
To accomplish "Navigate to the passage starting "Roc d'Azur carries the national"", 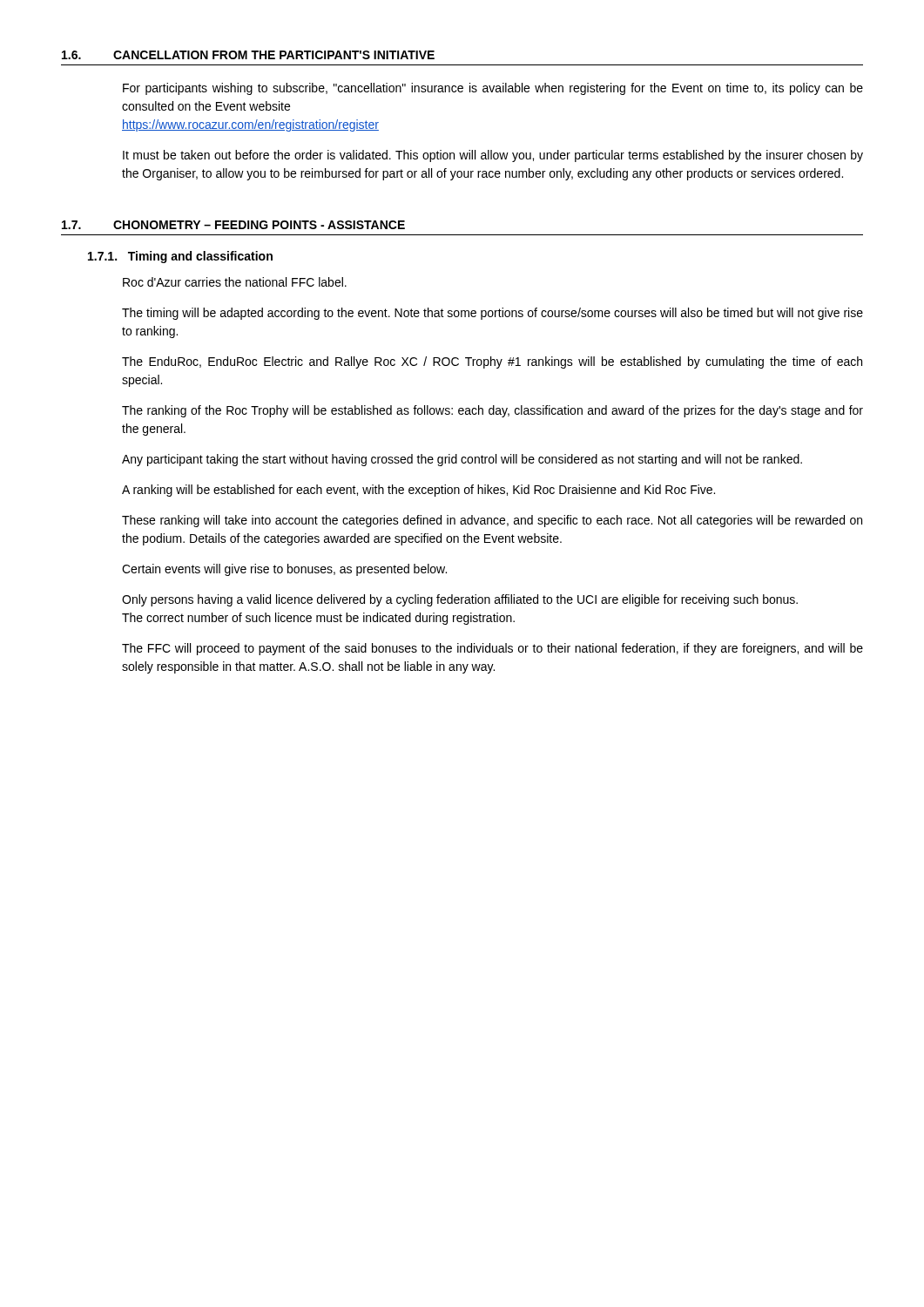I will pos(235,282).
